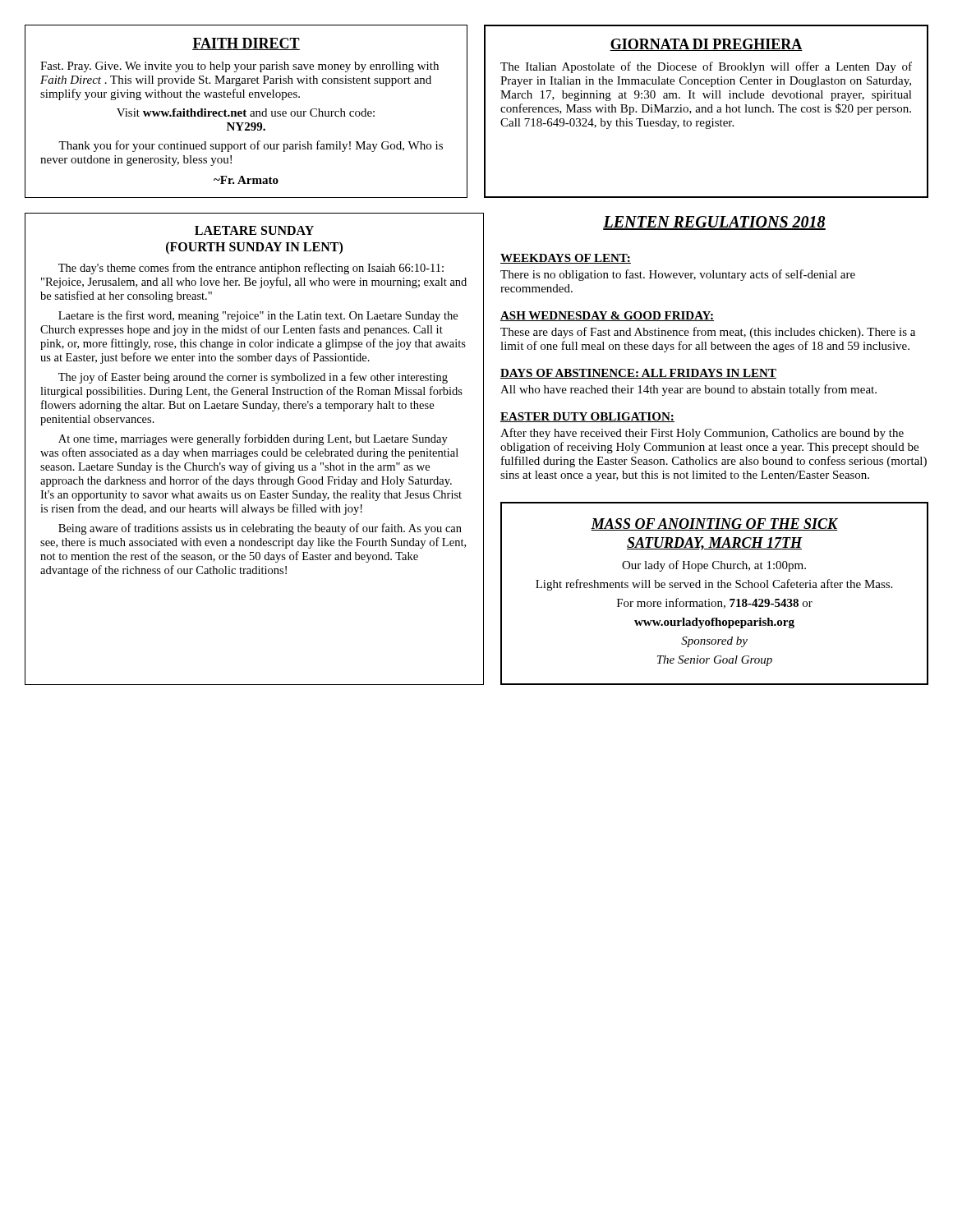Navigate to the region starting "MASS OF ANOINTING OF THE SICKSATURDAY, MARCH 17TH"

[714, 591]
